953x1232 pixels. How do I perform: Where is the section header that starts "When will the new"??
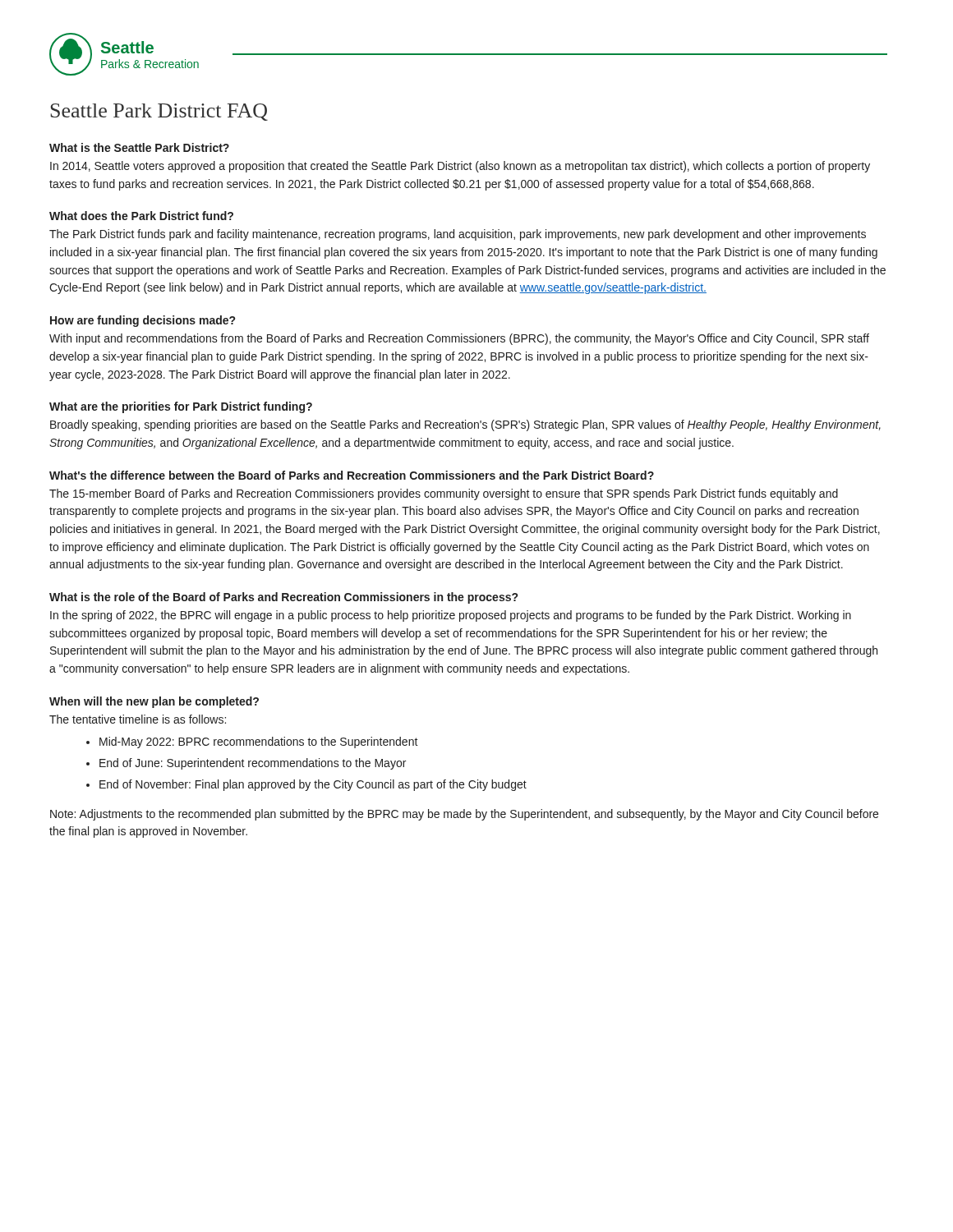point(154,701)
